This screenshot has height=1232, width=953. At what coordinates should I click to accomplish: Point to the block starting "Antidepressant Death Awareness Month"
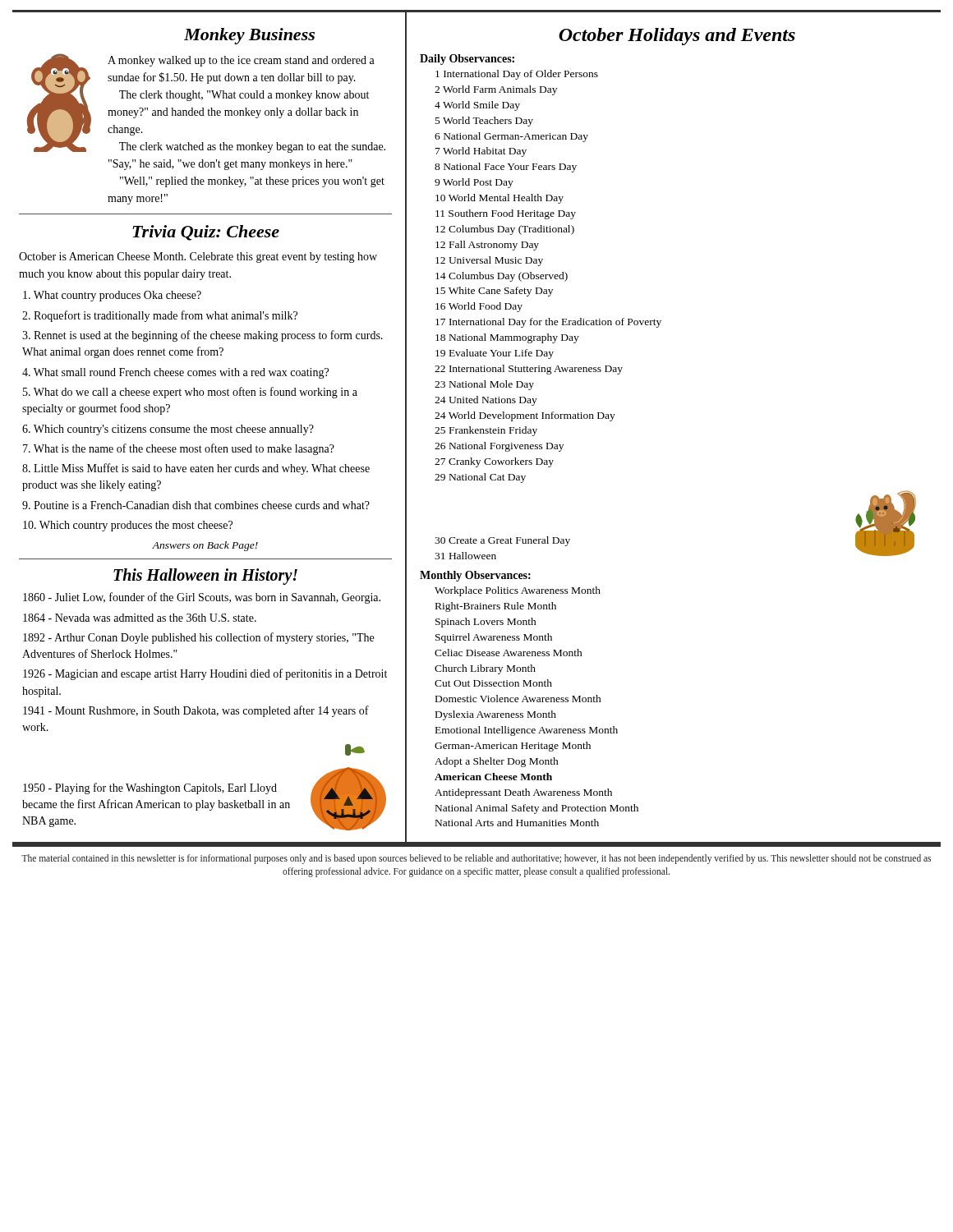coord(524,792)
